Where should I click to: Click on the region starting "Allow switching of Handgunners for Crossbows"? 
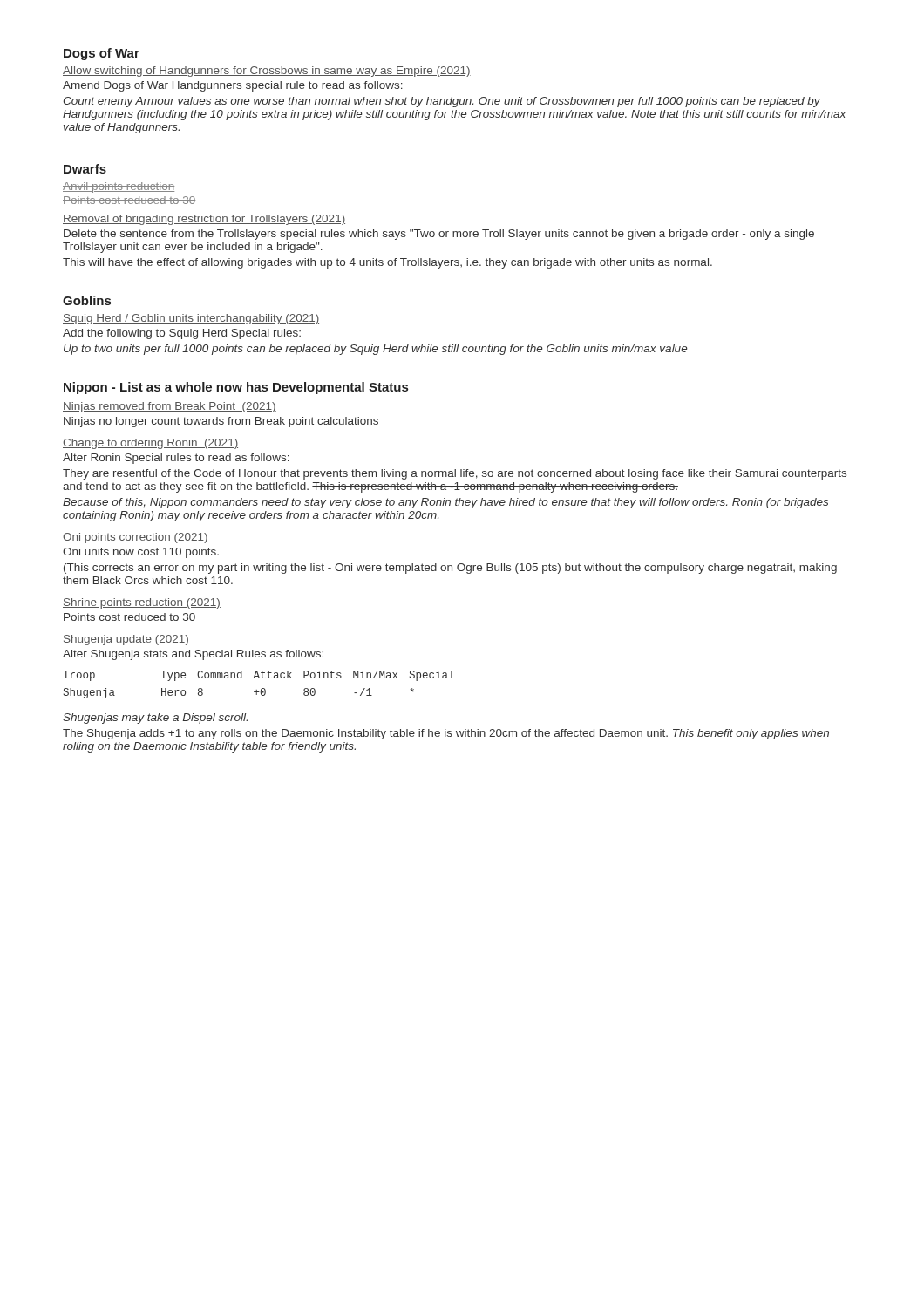tap(266, 70)
